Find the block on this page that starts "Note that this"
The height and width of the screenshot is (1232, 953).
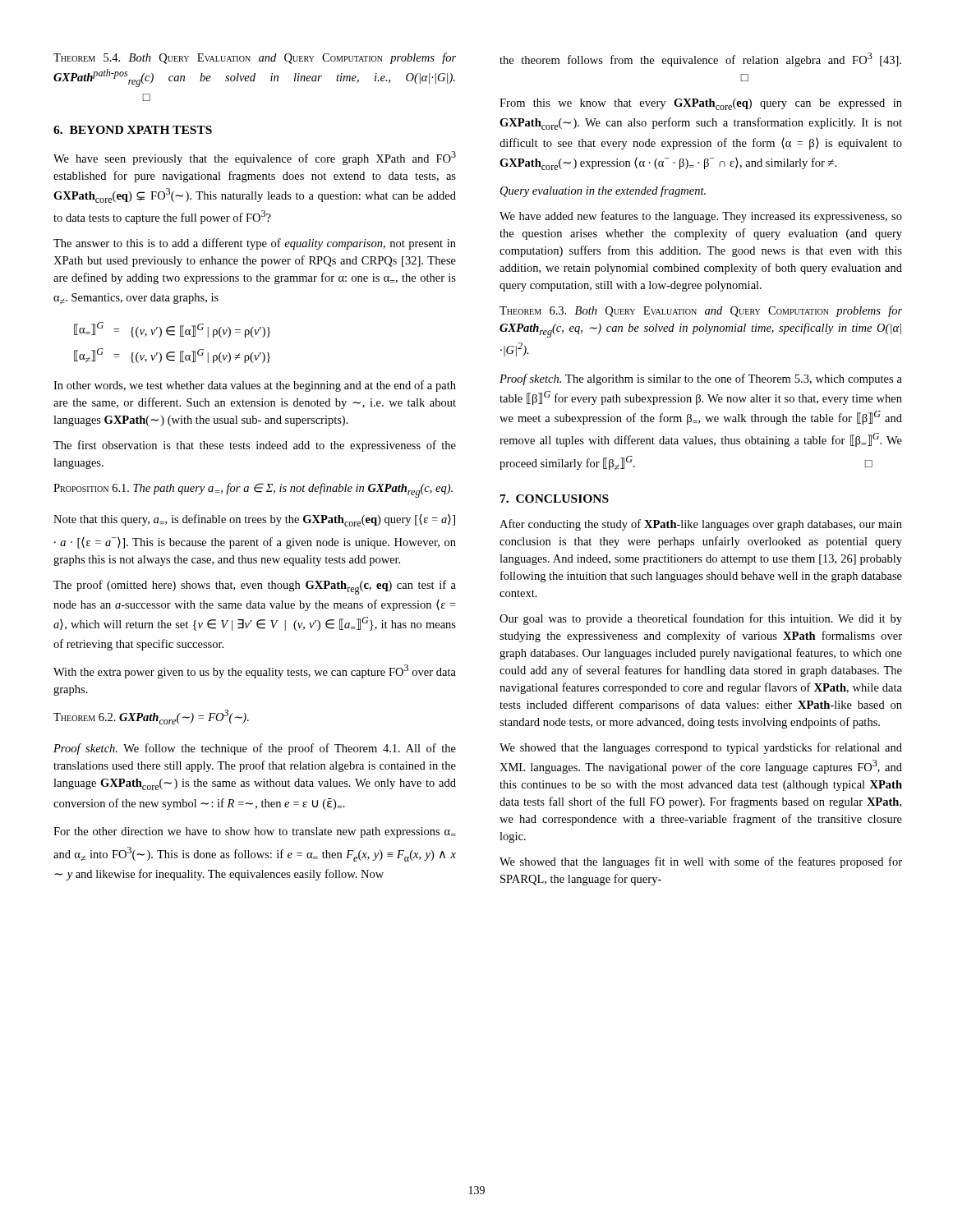tap(255, 540)
